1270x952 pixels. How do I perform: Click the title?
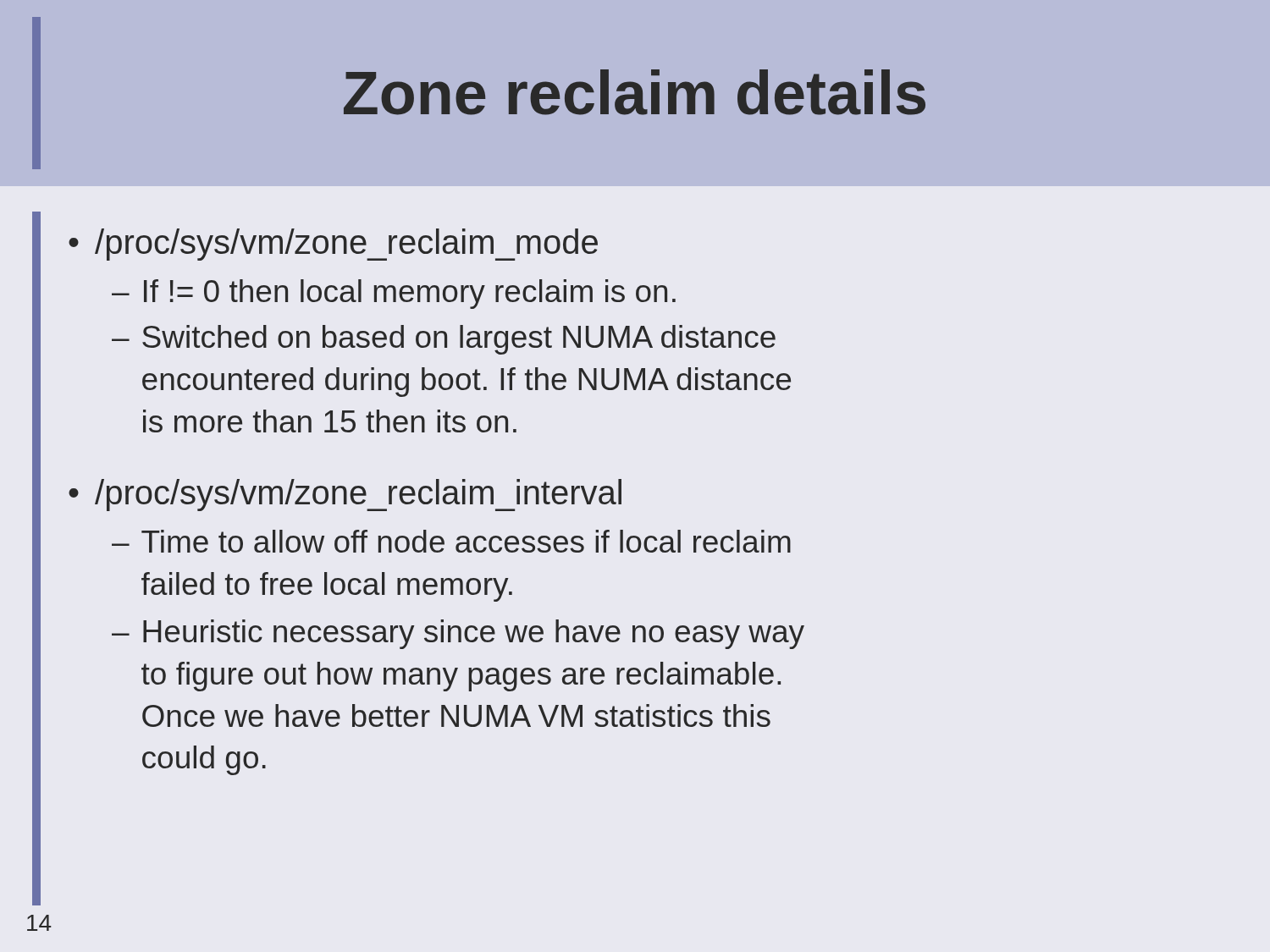[x=635, y=93]
